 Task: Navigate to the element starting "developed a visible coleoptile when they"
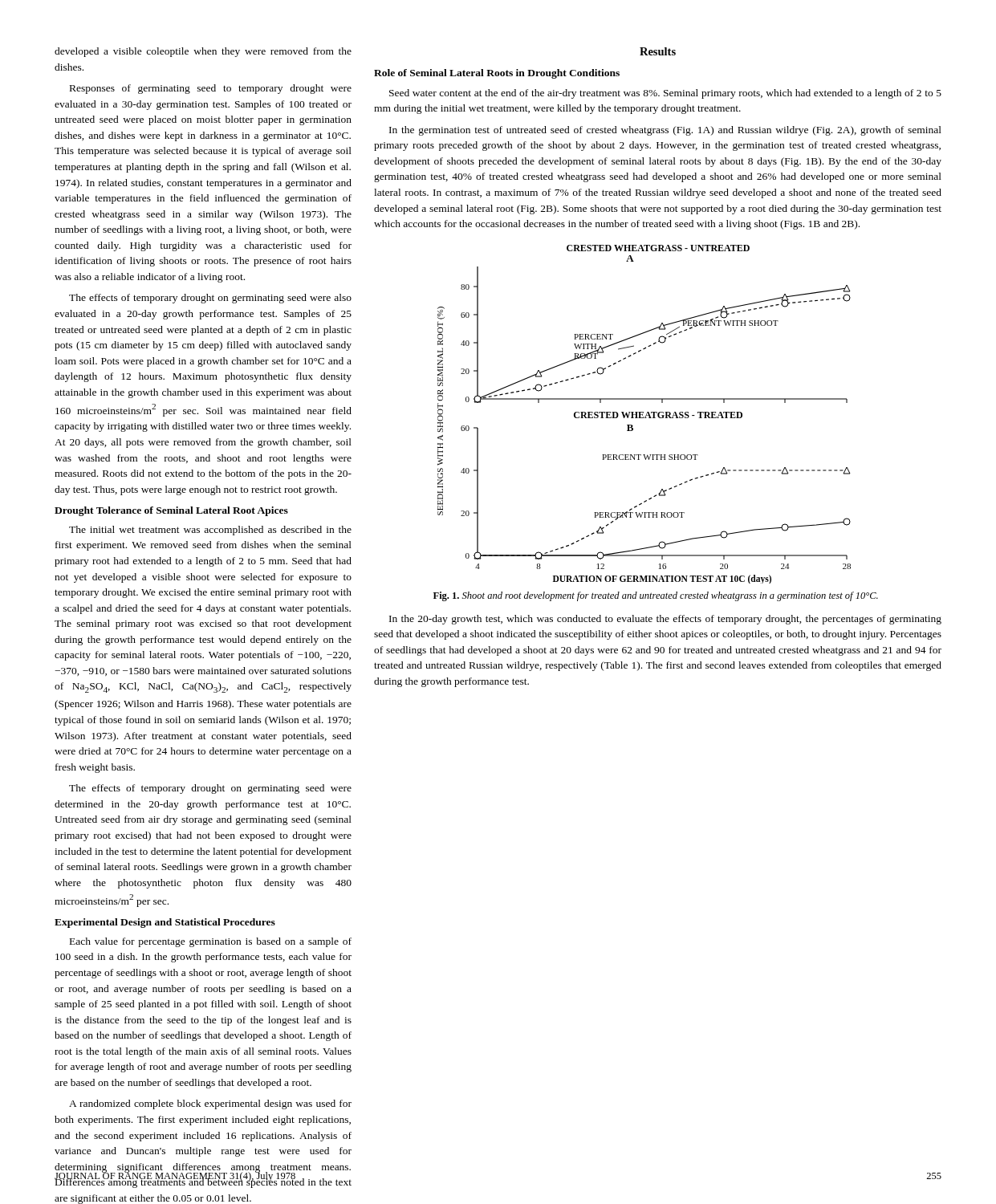pos(203,270)
